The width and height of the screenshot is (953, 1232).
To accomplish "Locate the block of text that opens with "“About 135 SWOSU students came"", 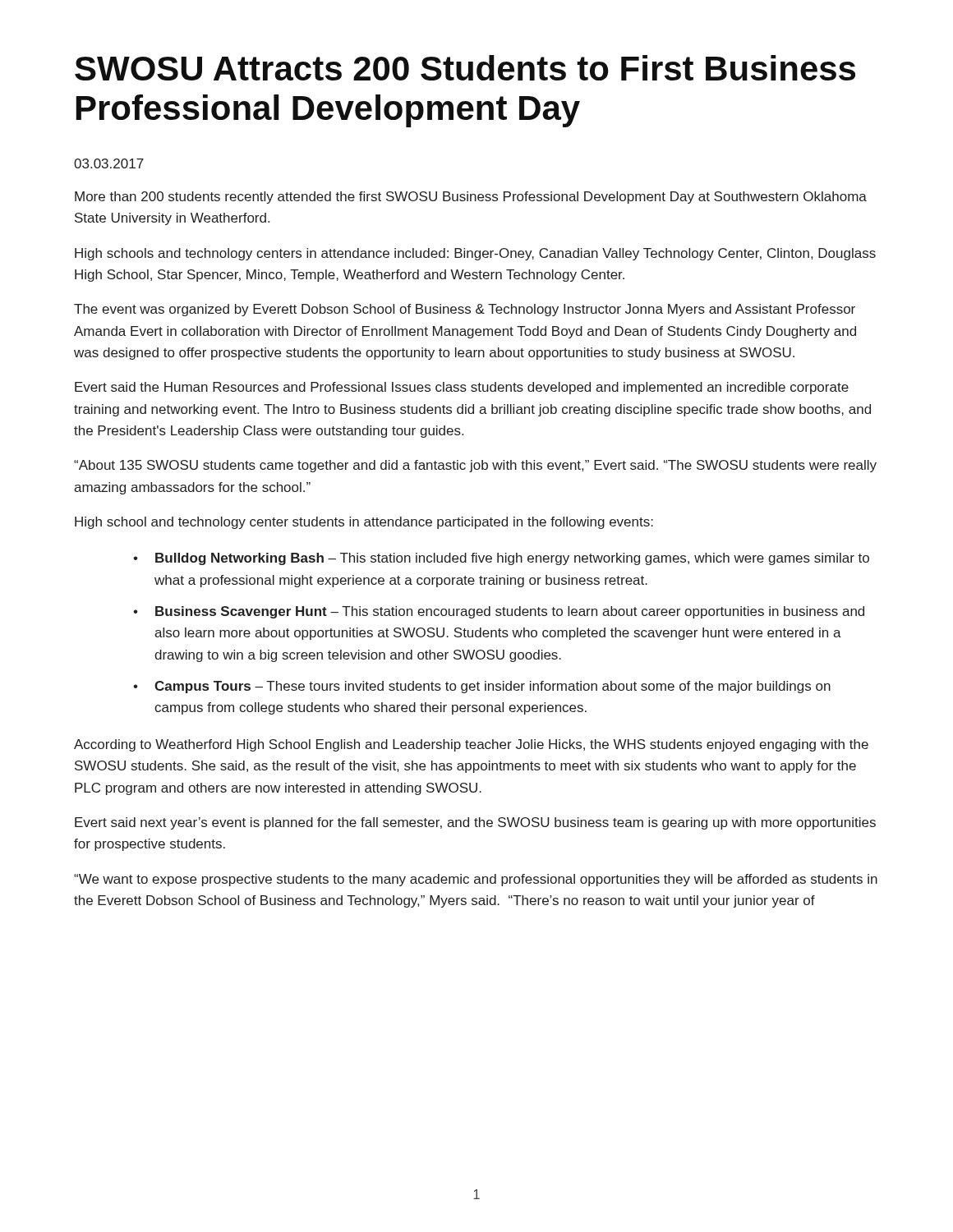I will pyautogui.click(x=475, y=476).
